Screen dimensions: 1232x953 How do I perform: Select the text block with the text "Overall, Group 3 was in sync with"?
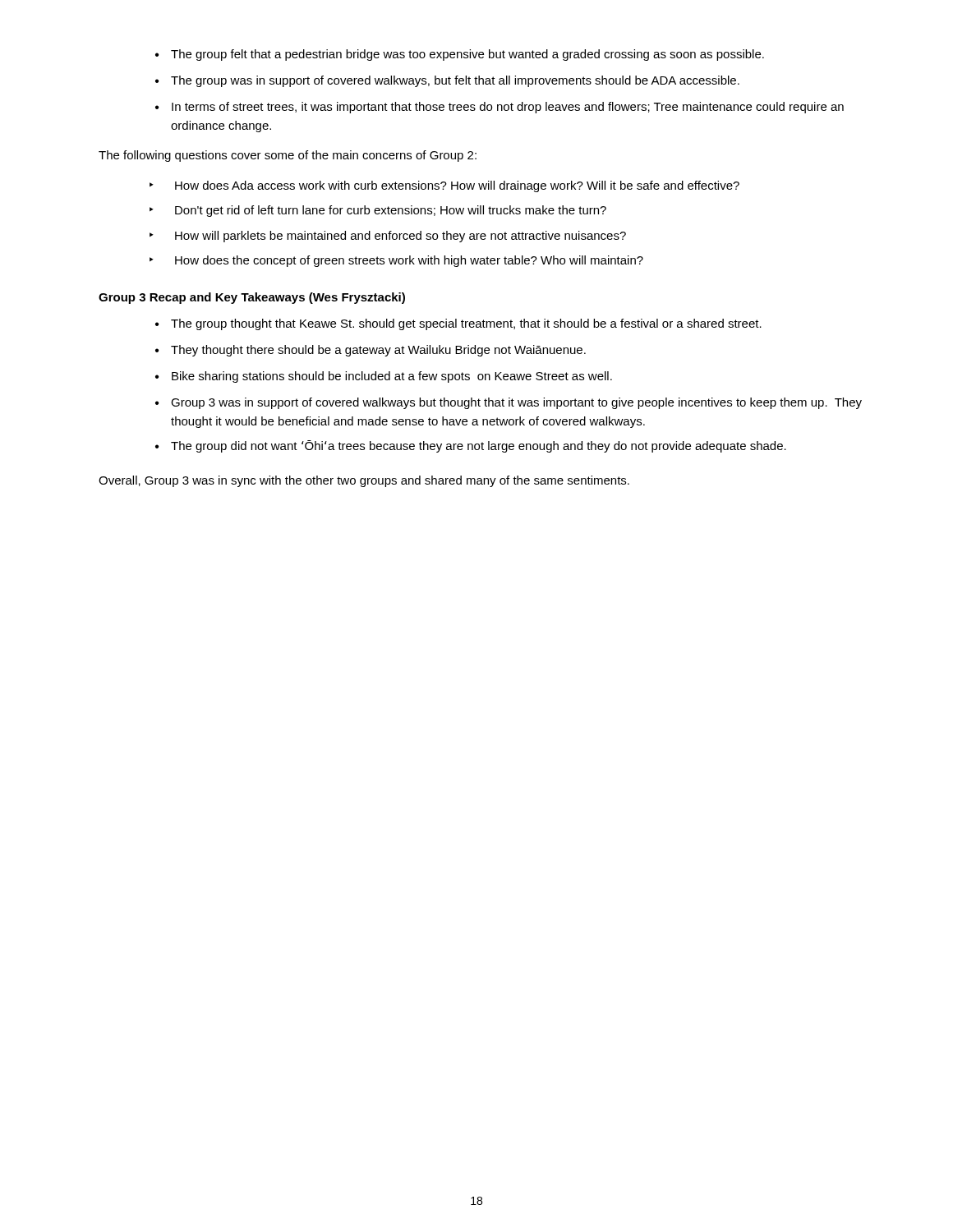tap(364, 480)
